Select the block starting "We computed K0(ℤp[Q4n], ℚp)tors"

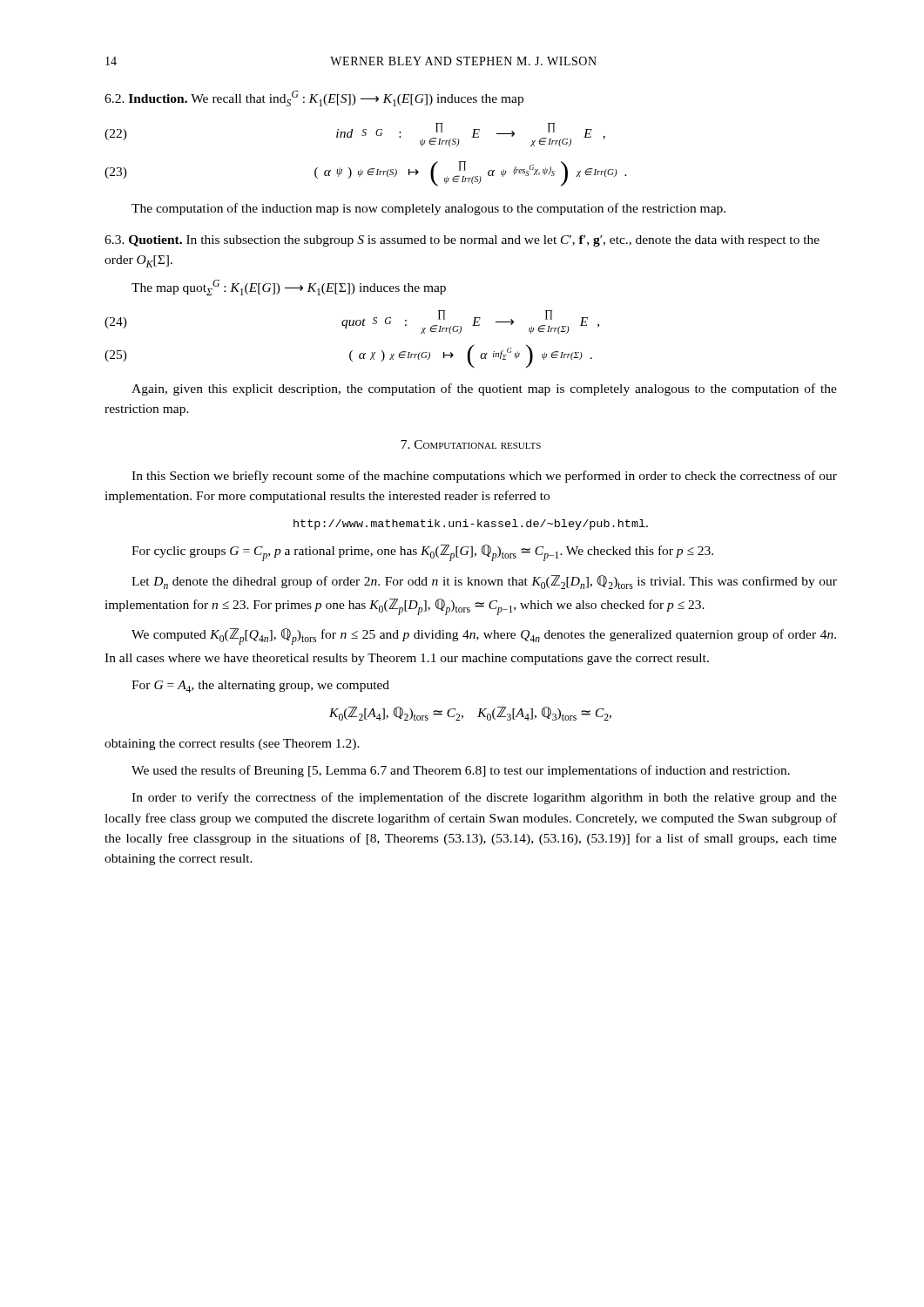[471, 646]
